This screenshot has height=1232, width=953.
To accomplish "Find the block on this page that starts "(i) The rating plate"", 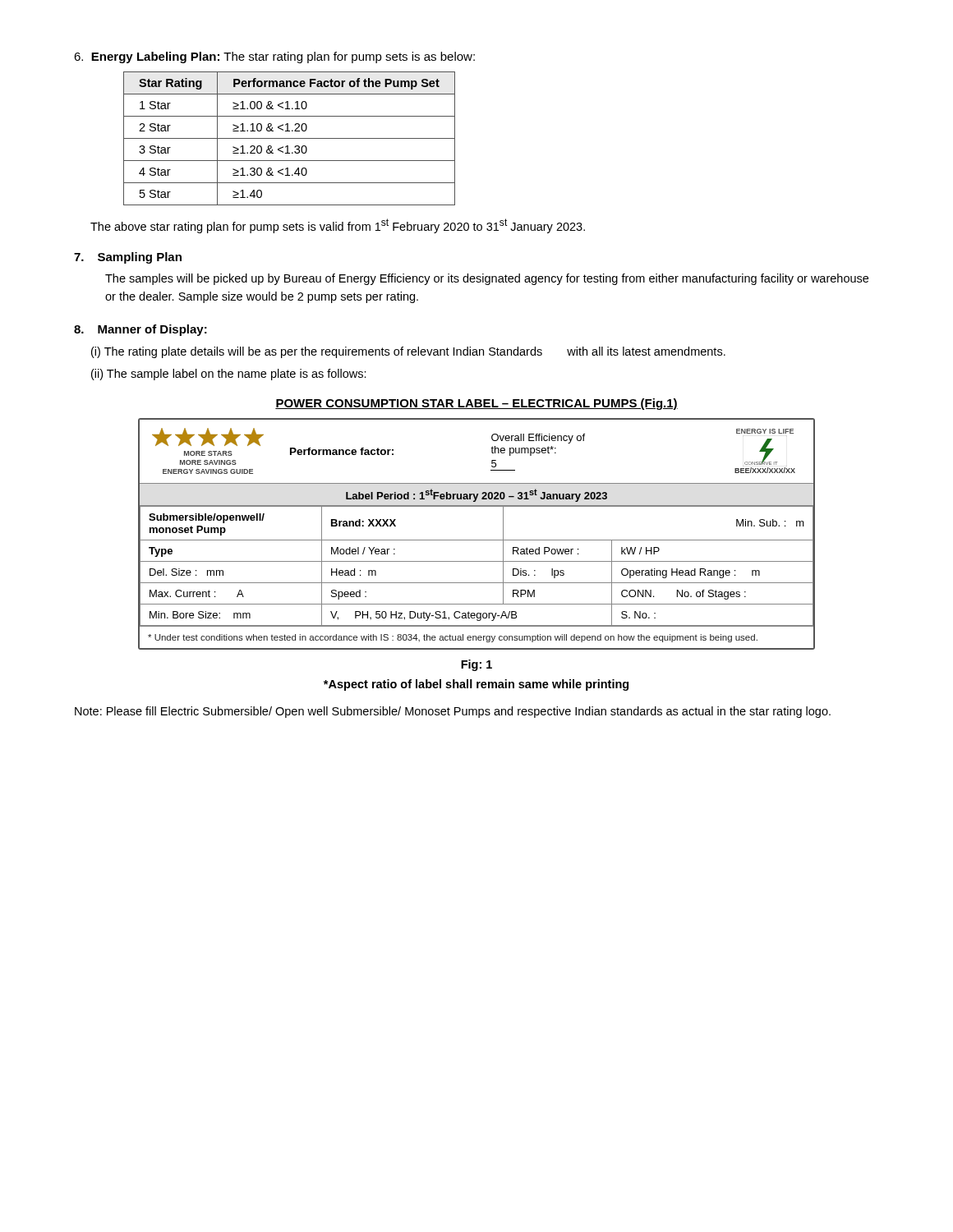I will coord(408,352).
